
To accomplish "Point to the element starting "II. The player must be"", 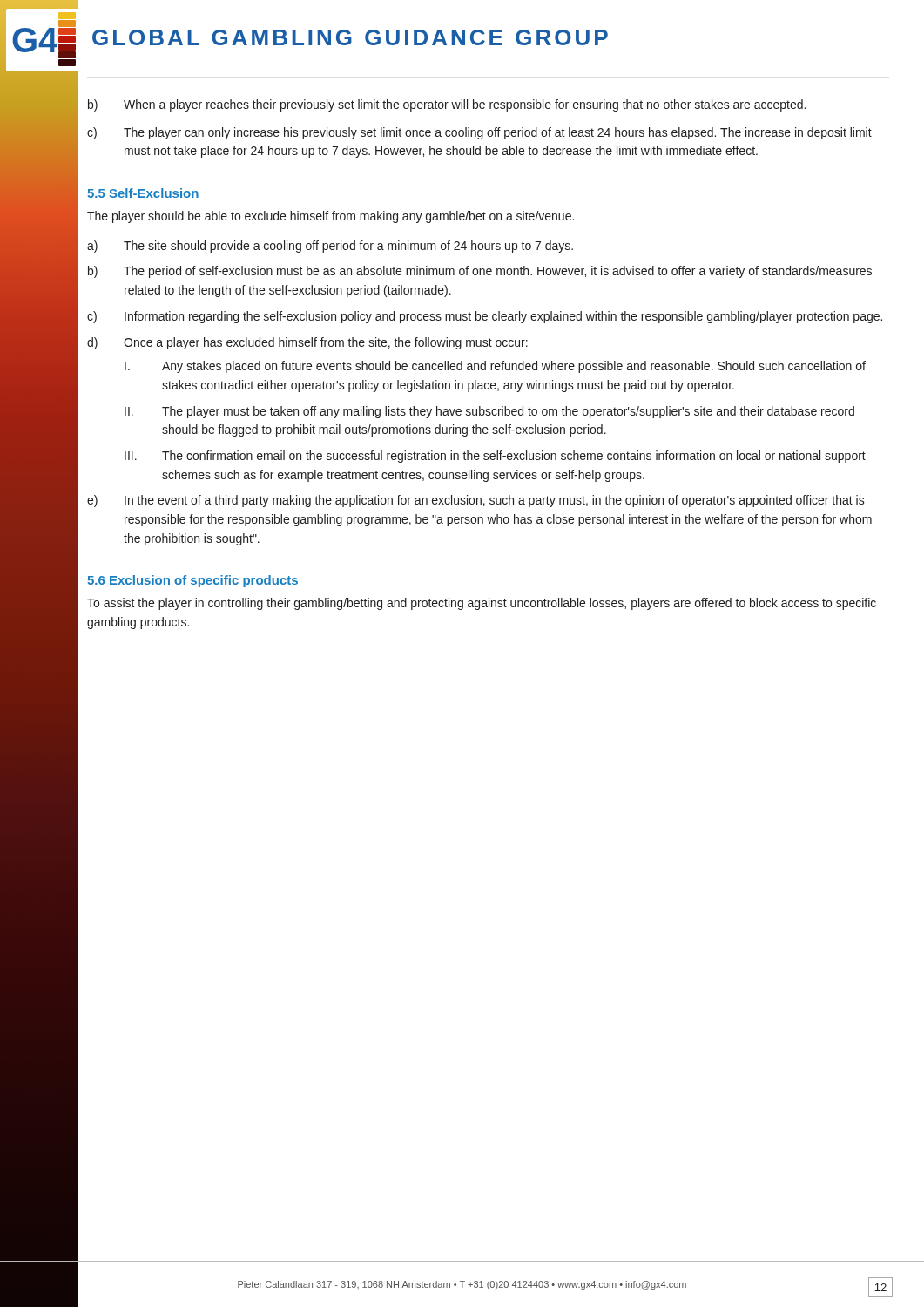I will [506, 421].
